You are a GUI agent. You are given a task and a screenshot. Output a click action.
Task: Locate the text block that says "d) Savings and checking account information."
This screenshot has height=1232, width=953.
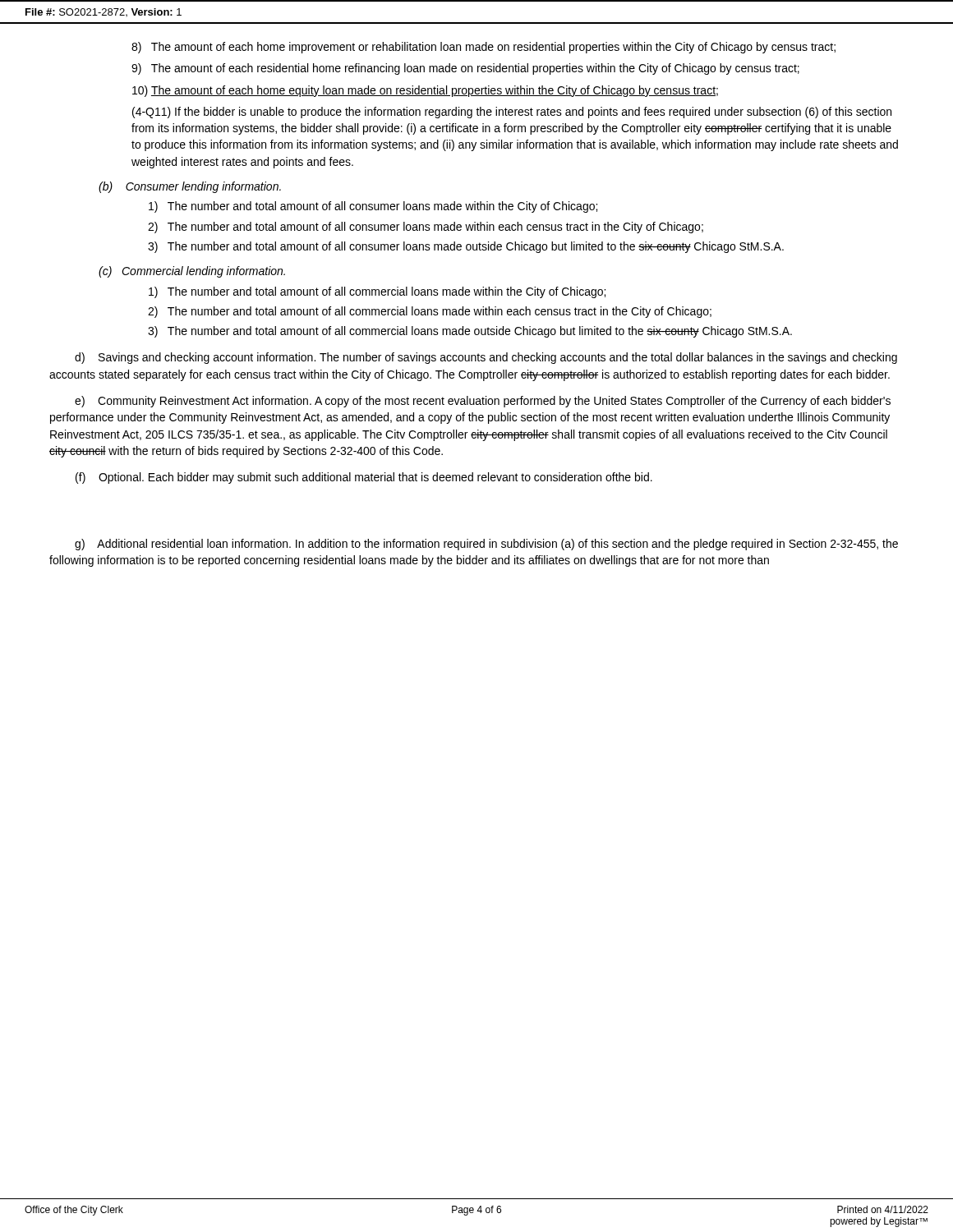click(x=473, y=366)
